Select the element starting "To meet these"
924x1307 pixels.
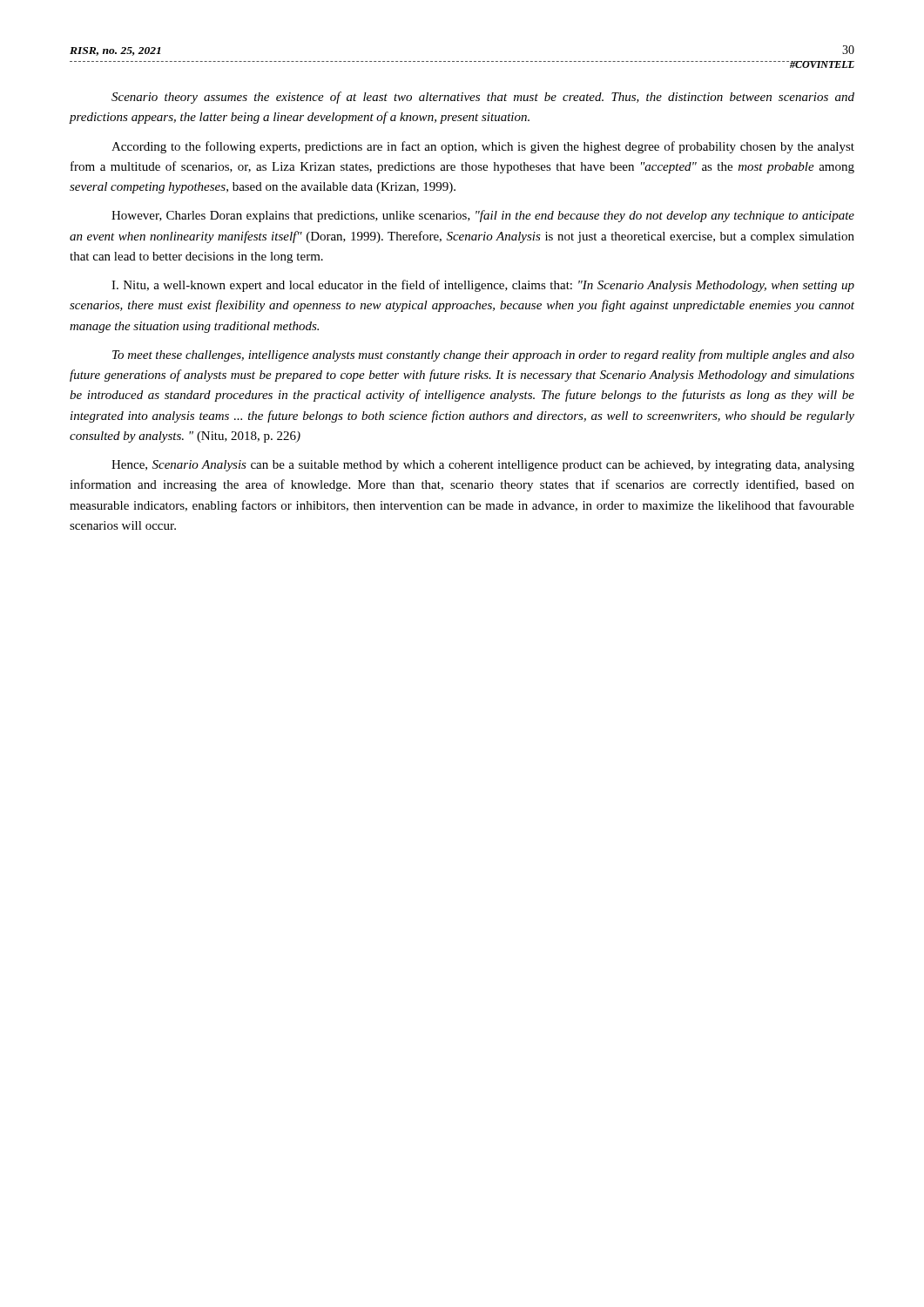pos(462,395)
